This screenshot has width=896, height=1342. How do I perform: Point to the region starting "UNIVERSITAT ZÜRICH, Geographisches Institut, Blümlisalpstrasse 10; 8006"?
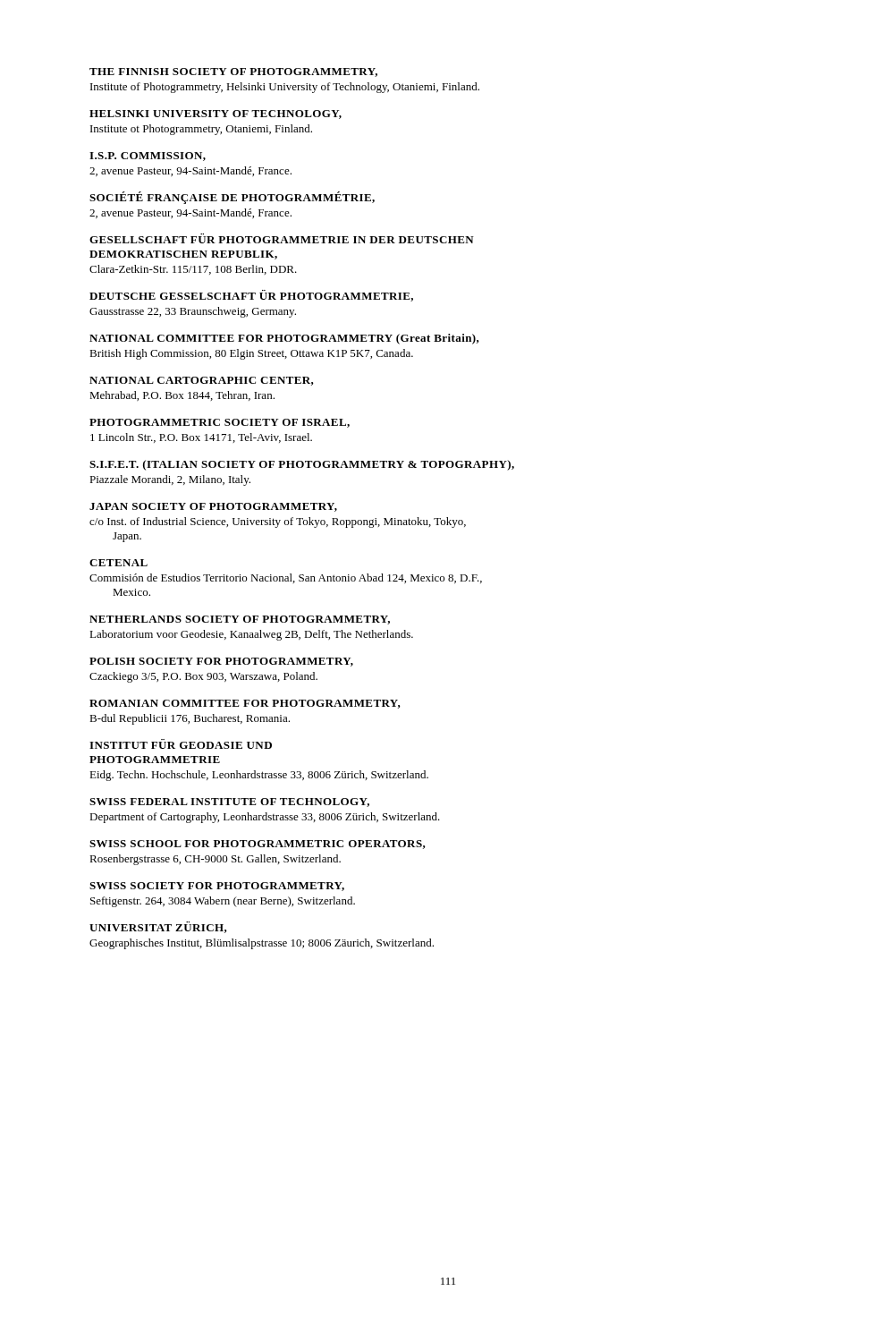click(158, 927)
